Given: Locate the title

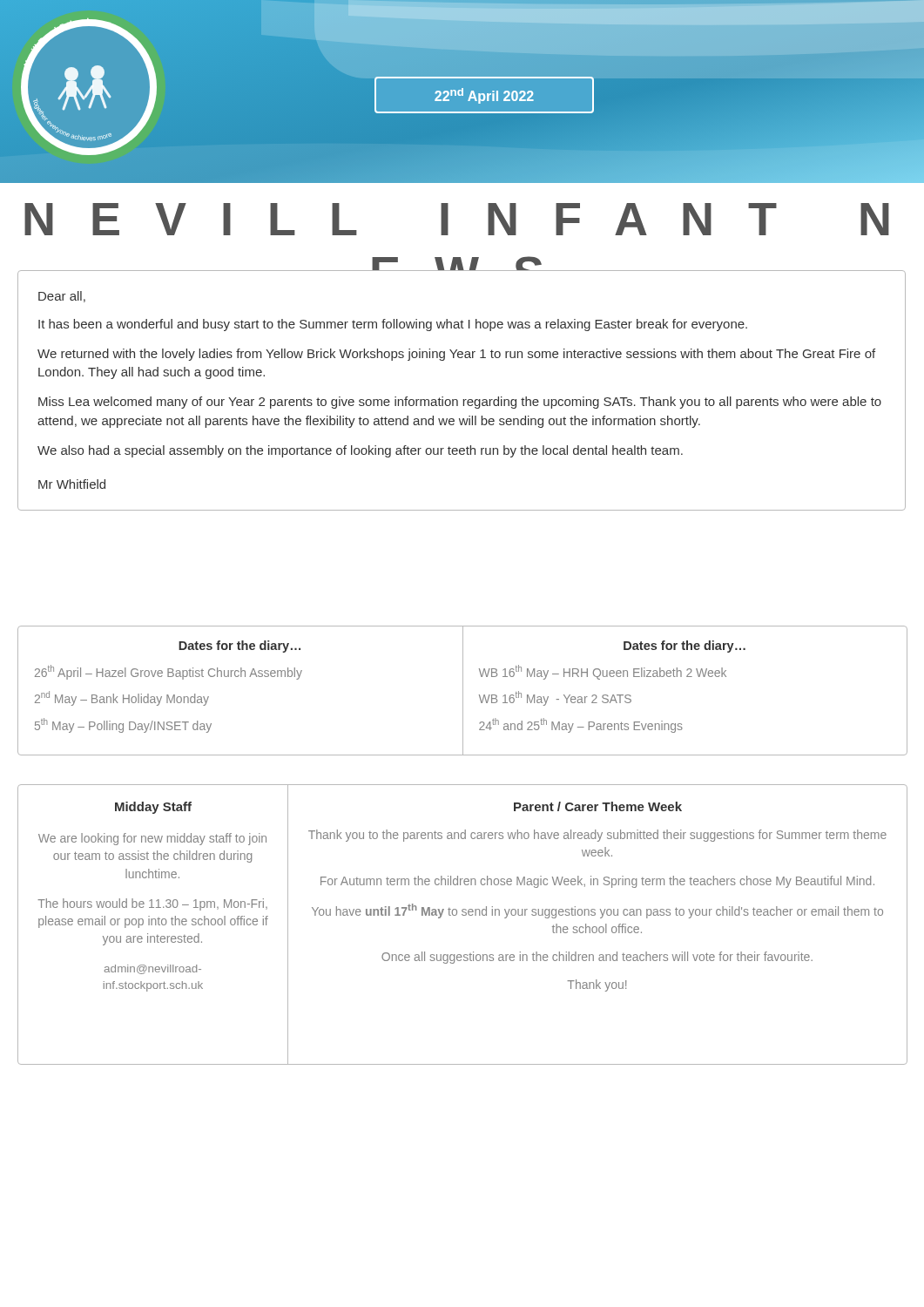Looking at the screenshot, I should point(462,246).
